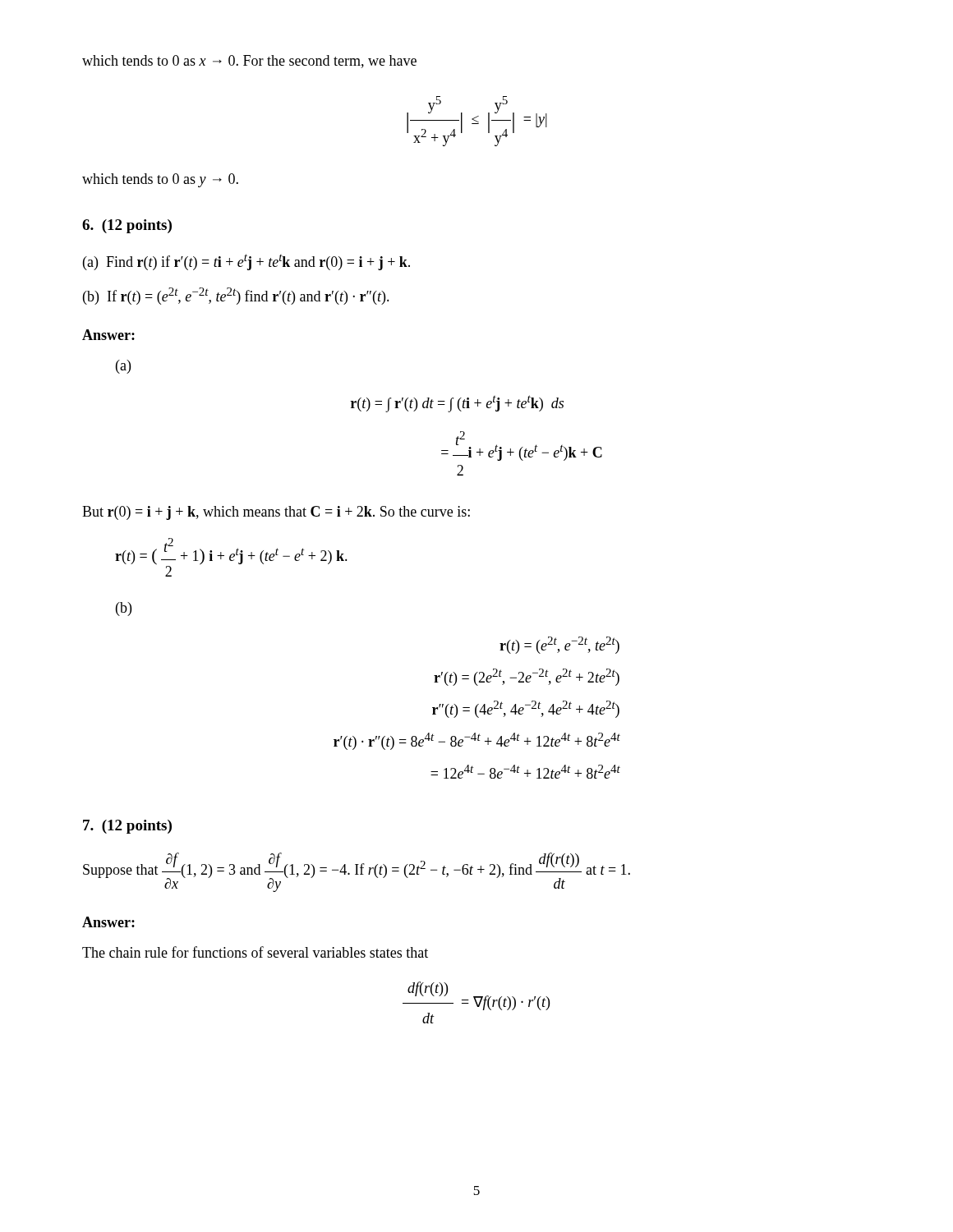The image size is (953, 1232).
Task: Locate the formula containing "r(t) = ∫ r′(t) dt"
Action: point(457,404)
